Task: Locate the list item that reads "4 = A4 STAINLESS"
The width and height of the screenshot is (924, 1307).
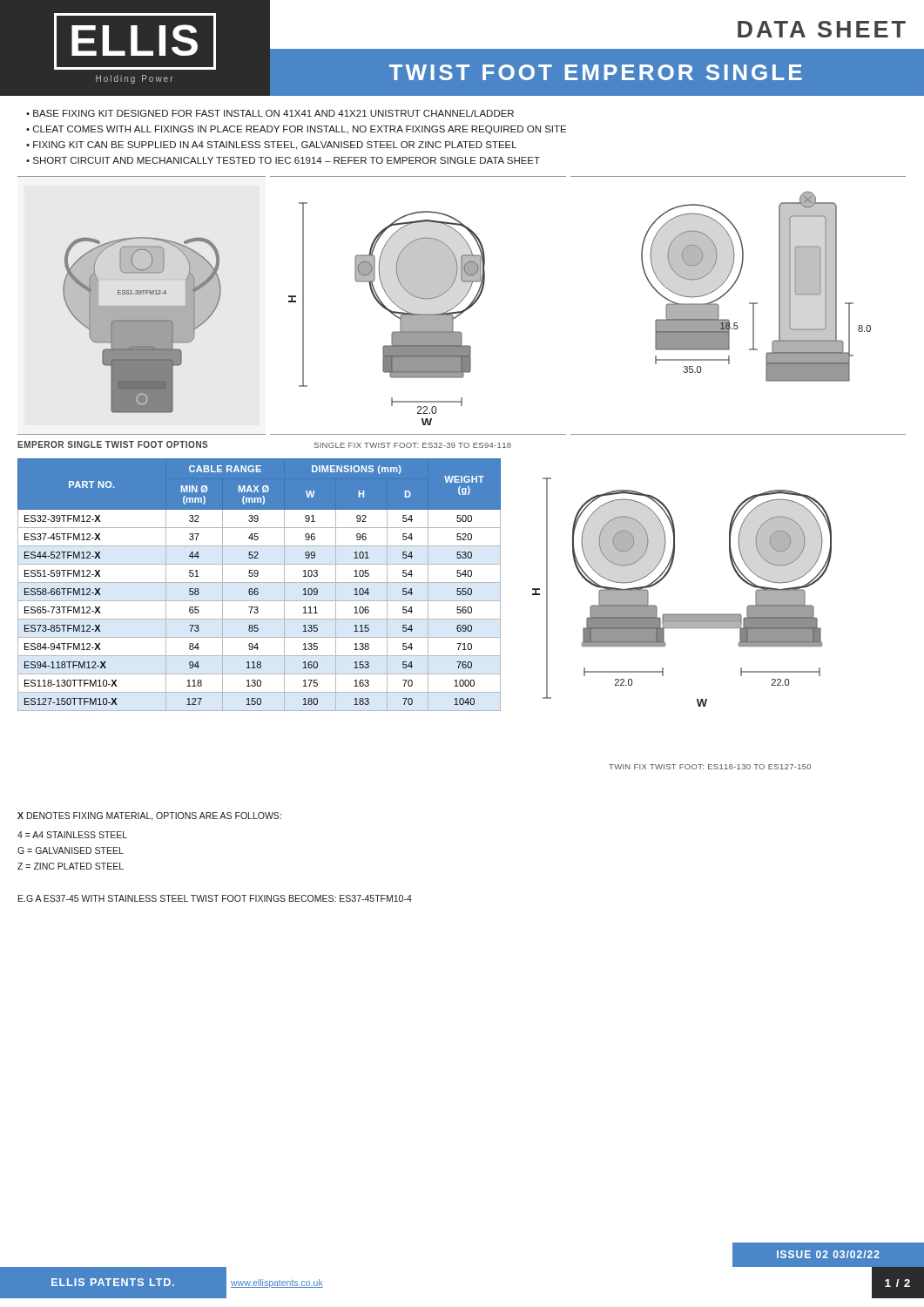Action: [72, 850]
